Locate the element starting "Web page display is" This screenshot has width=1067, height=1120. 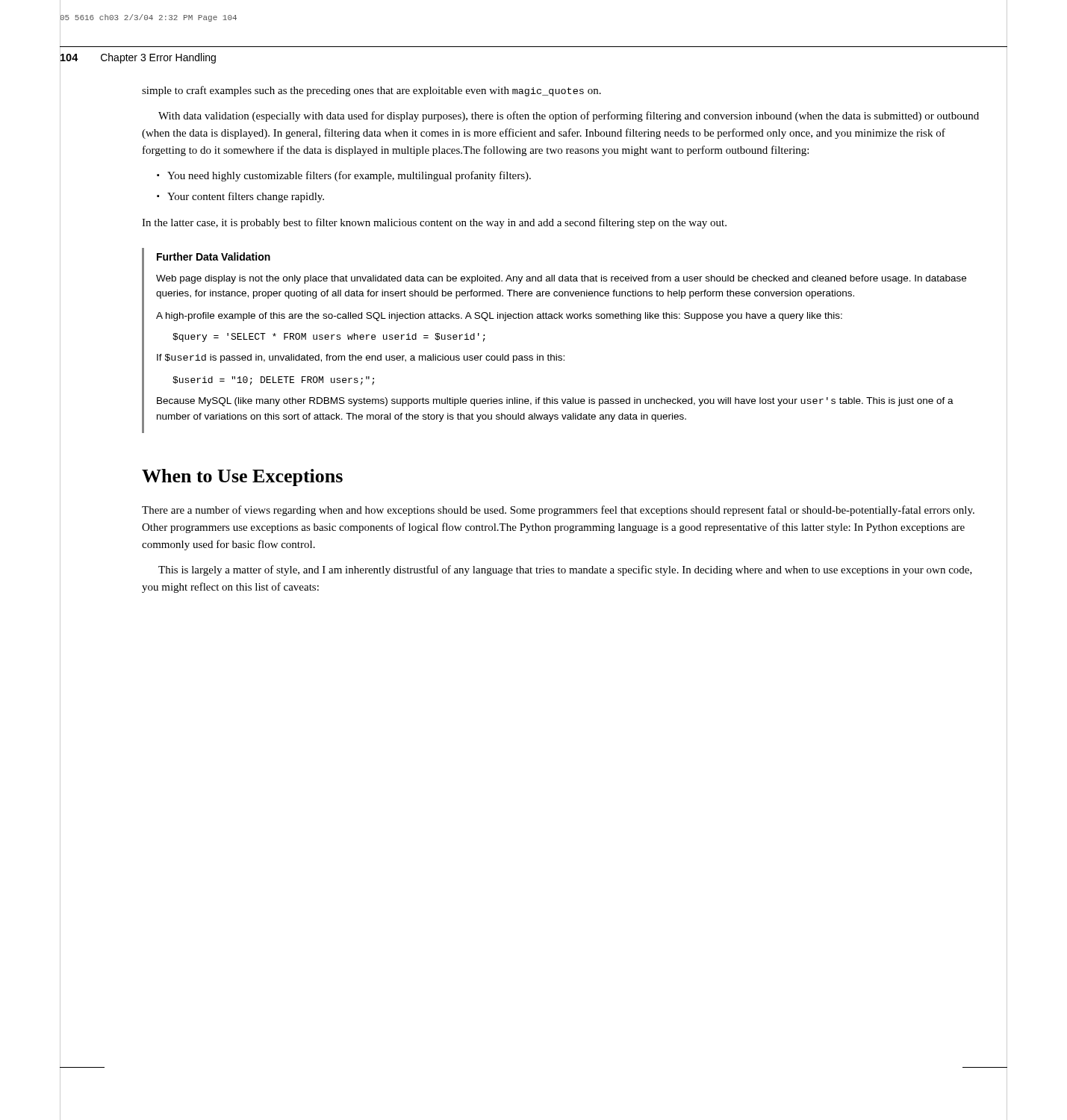pyautogui.click(x=561, y=286)
